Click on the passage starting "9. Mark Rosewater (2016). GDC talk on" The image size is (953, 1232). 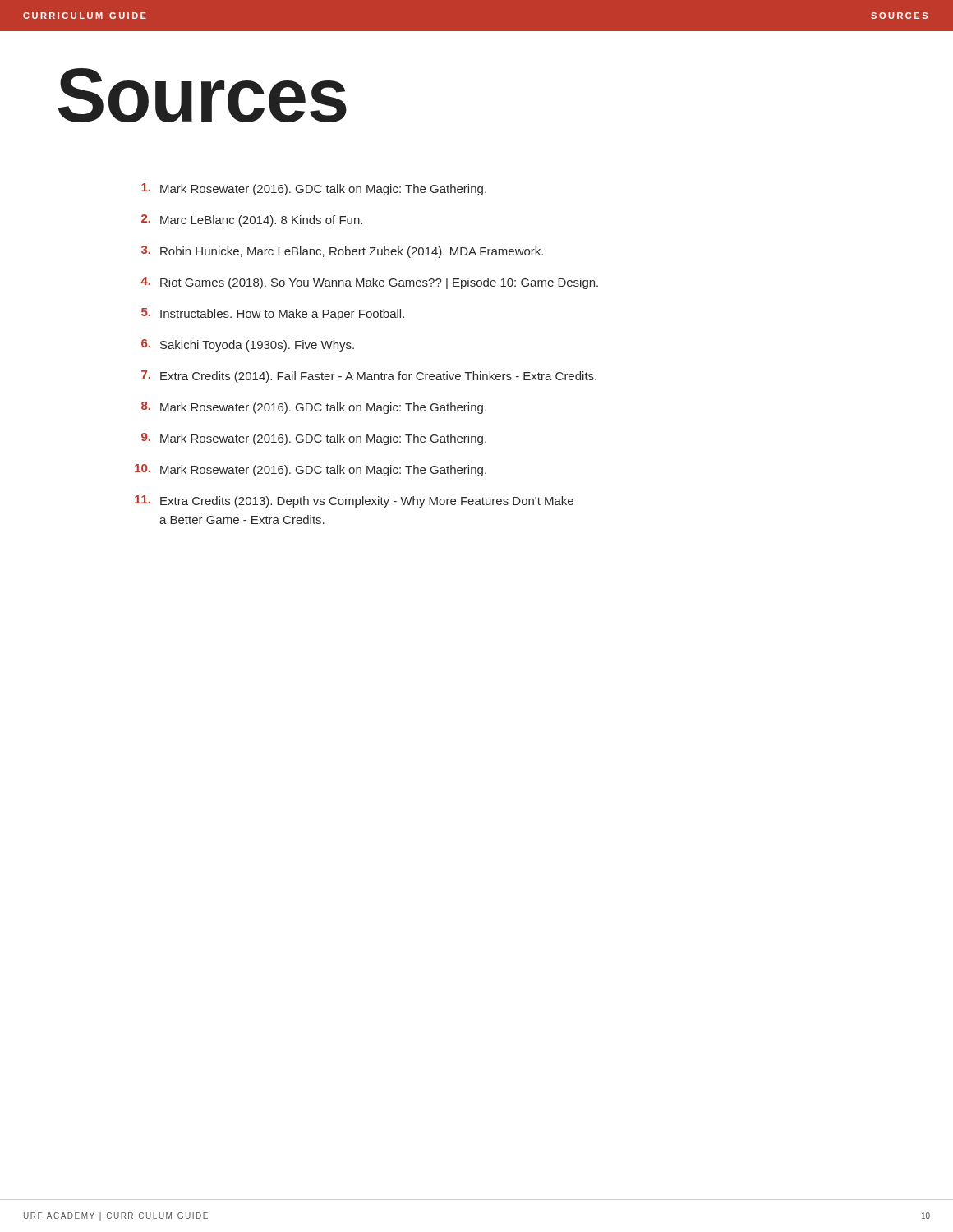coord(301,438)
